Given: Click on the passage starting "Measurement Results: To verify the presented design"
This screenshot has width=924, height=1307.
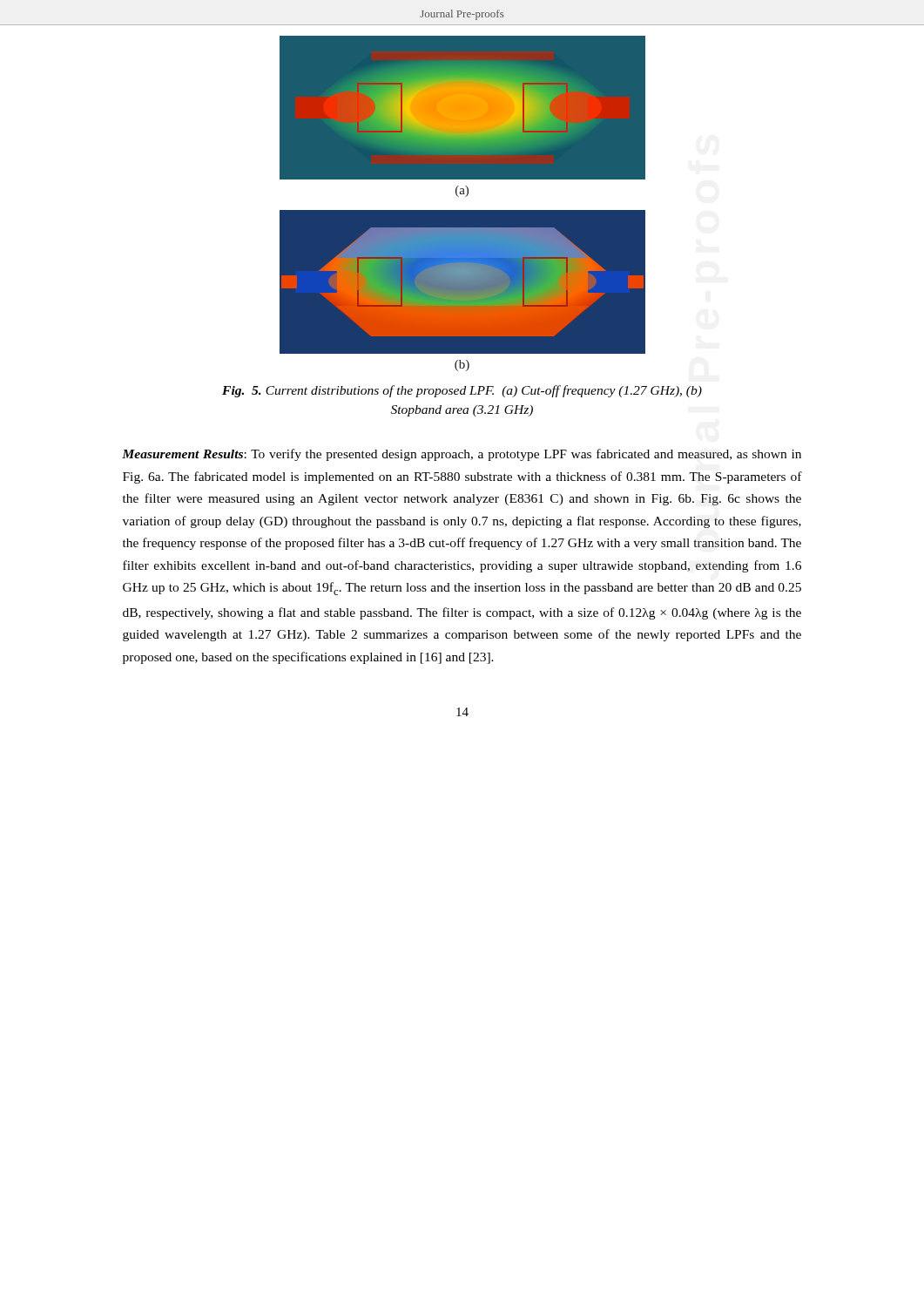Looking at the screenshot, I should pos(462,555).
